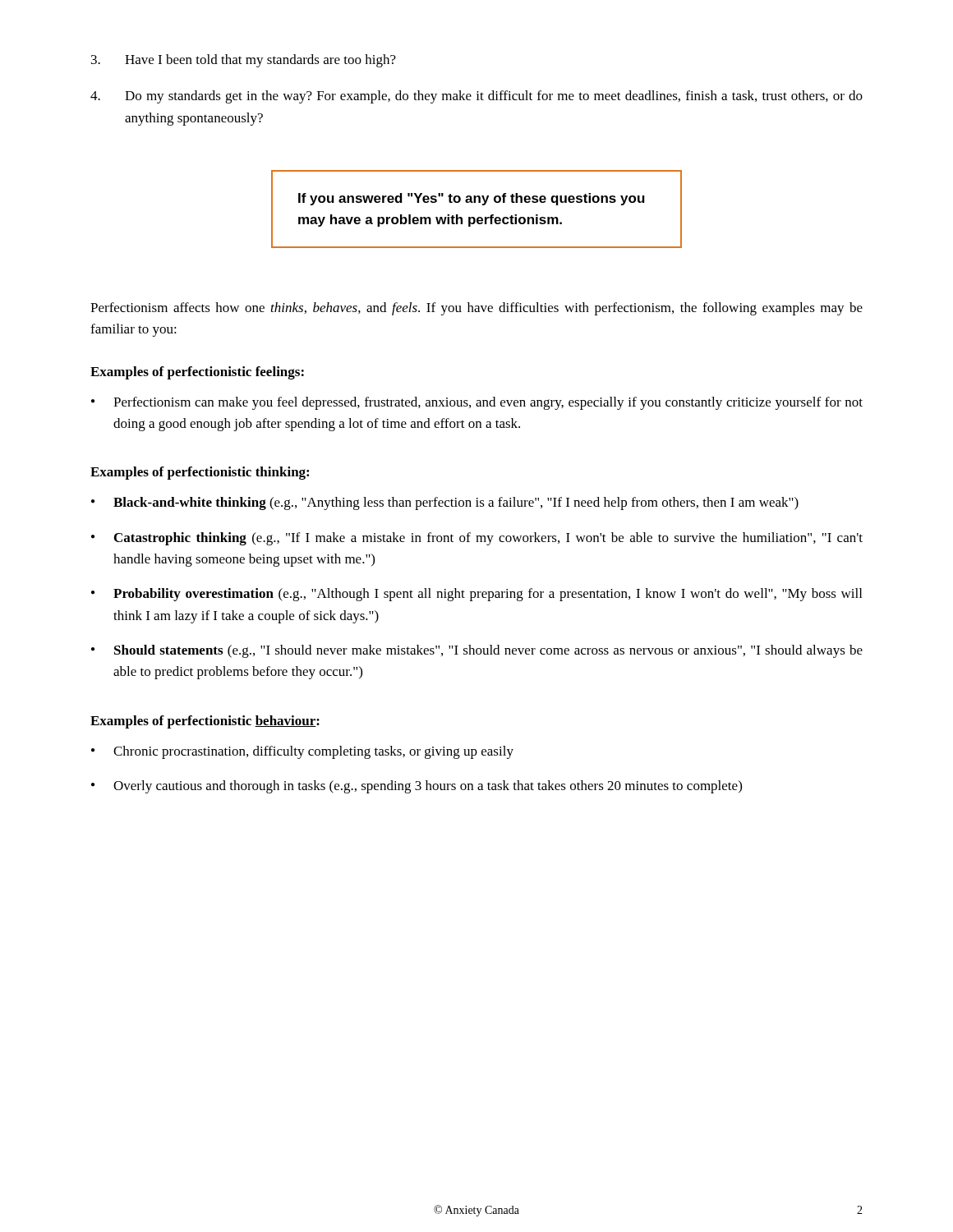953x1232 pixels.
Task: Navigate to the text starting "Perfectionism affects how one thinks, behaves,"
Action: pos(476,318)
